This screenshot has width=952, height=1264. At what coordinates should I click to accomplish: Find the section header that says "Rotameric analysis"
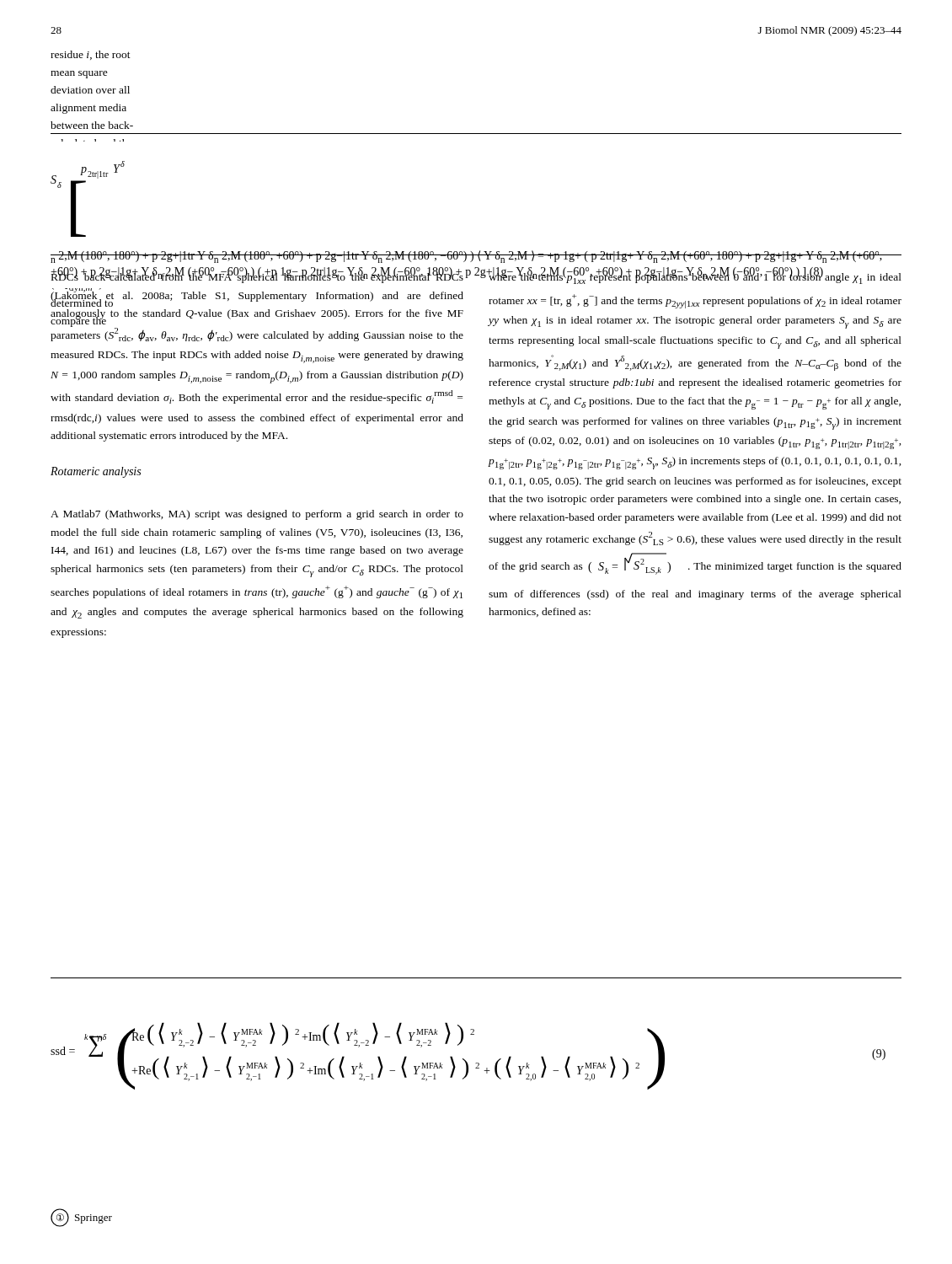[x=96, y=472]
